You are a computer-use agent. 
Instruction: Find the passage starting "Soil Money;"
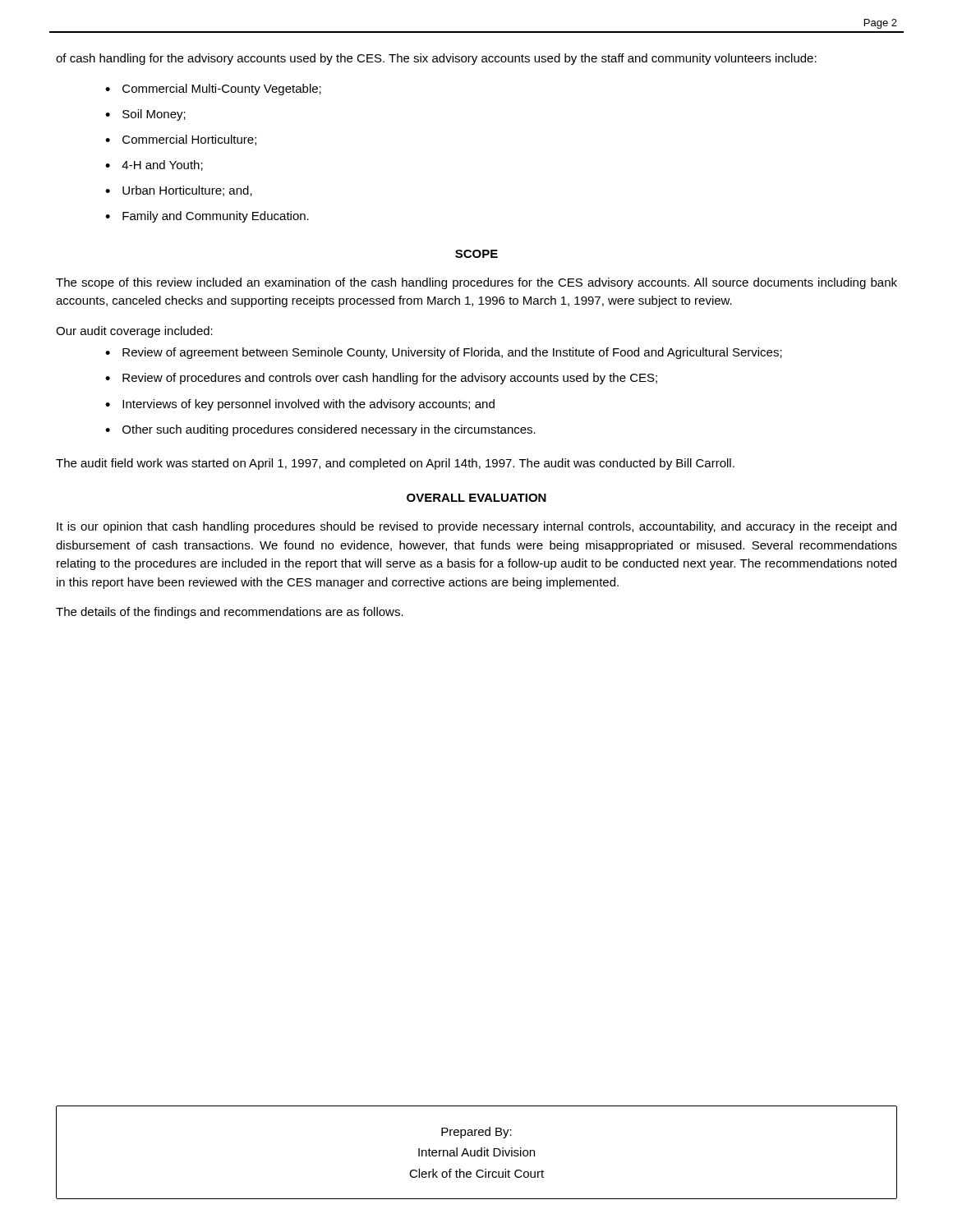(154, 114)
